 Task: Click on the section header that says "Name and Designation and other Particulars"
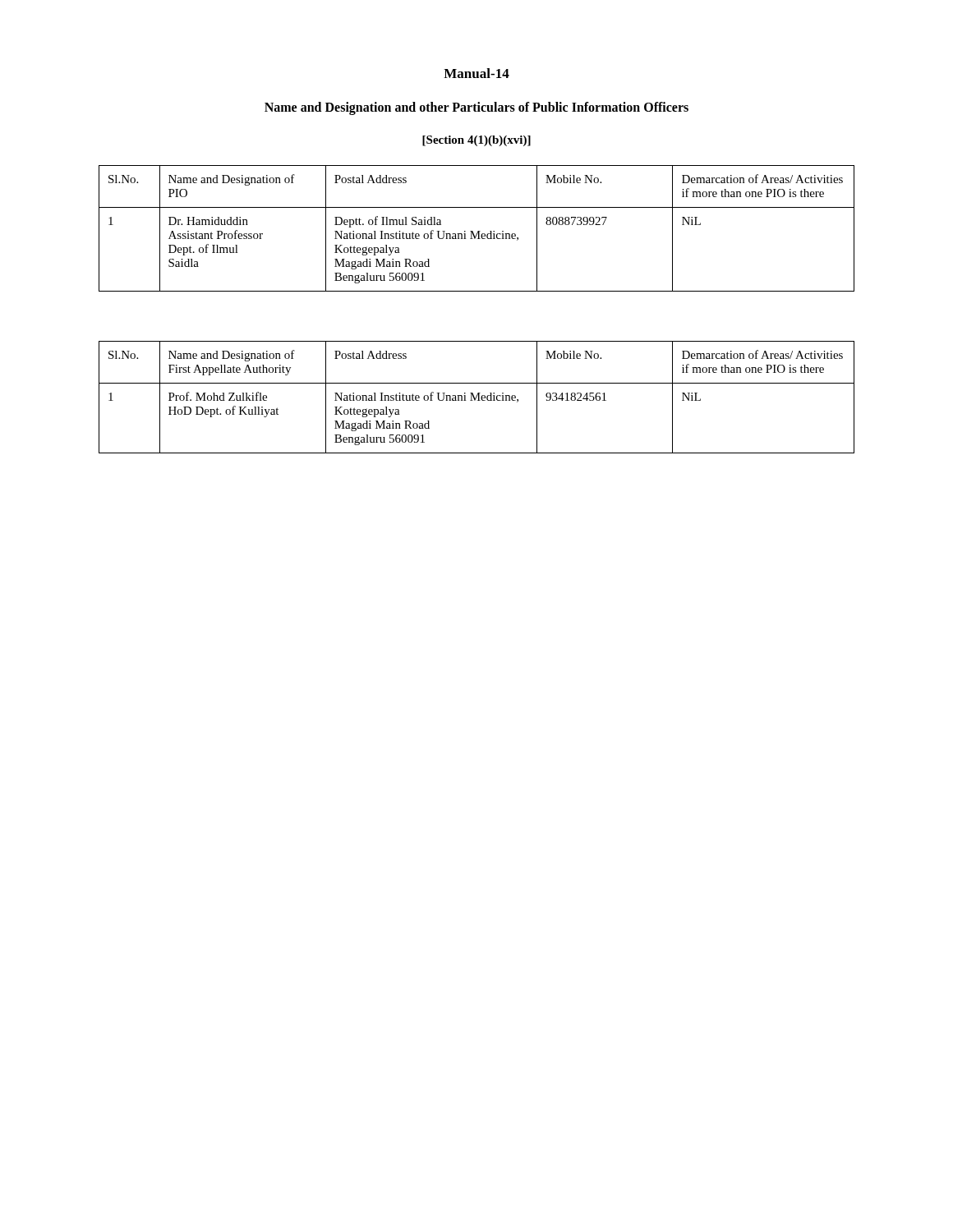click(476, 107)
